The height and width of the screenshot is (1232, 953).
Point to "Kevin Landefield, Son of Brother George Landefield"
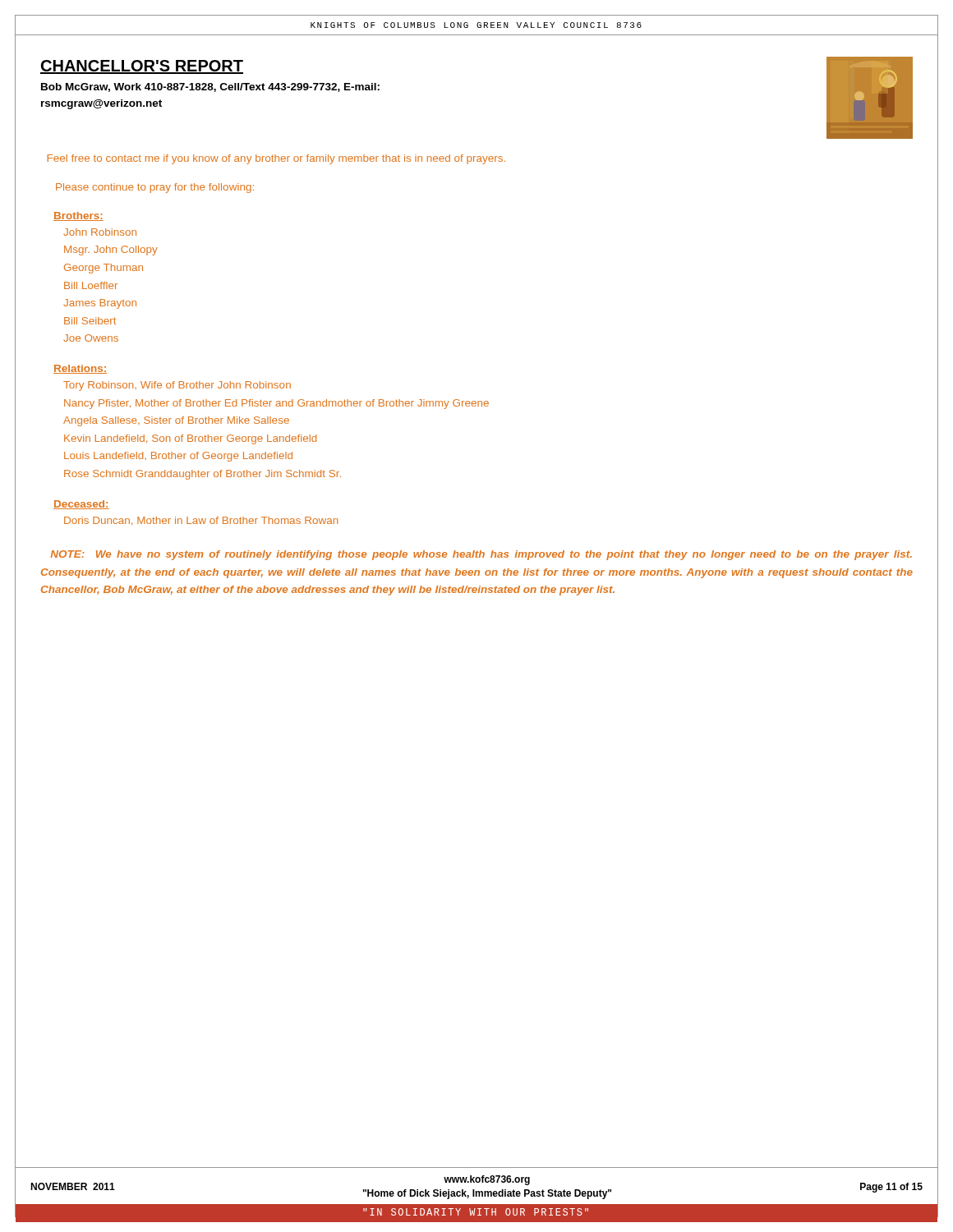(190, 438)
